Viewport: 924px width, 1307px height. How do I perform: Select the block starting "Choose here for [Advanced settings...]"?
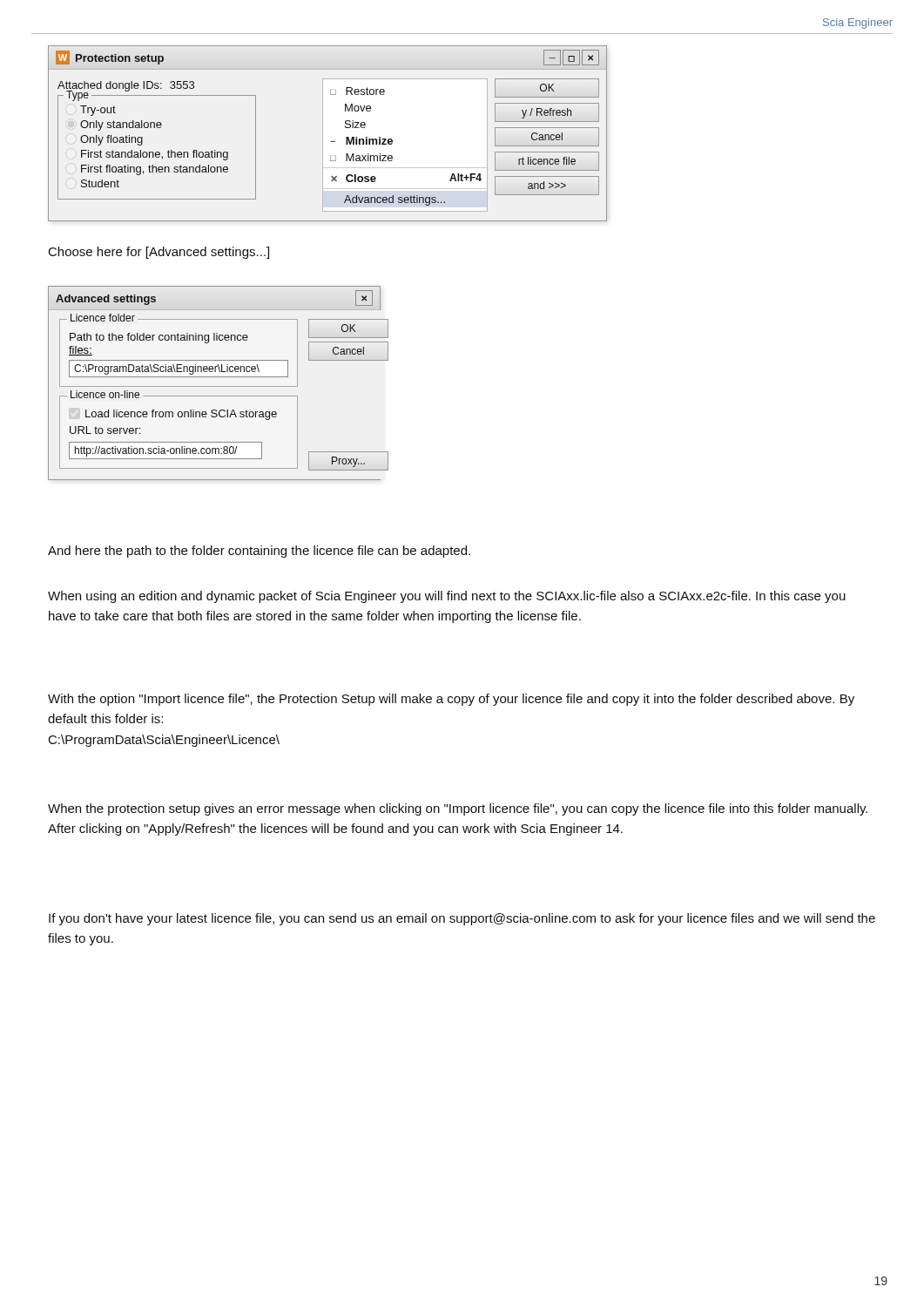tap(159, 251)
